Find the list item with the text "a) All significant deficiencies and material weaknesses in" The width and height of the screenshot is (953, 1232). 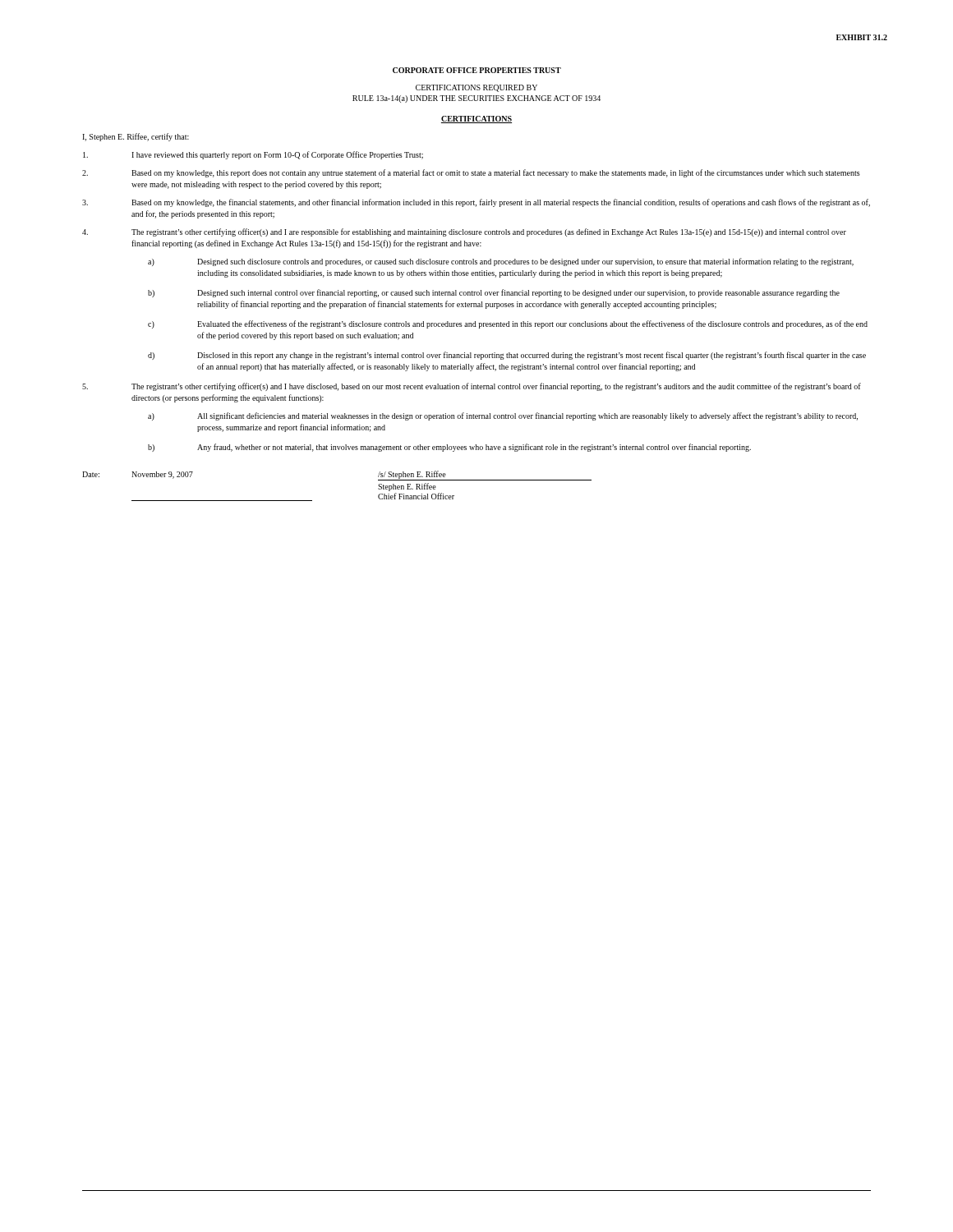[x=509, y=422]
